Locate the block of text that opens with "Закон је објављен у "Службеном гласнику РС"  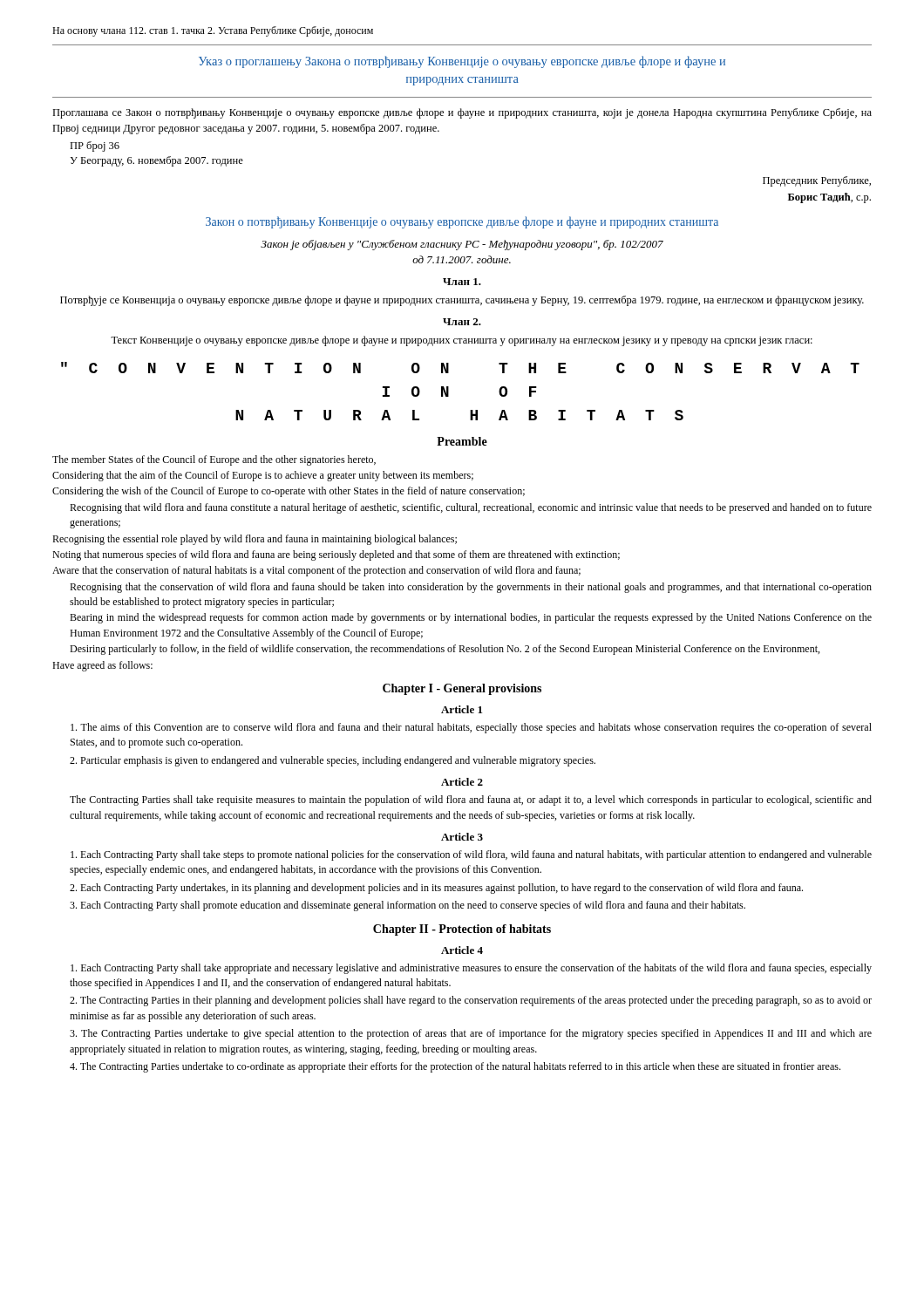pos(462,252)
